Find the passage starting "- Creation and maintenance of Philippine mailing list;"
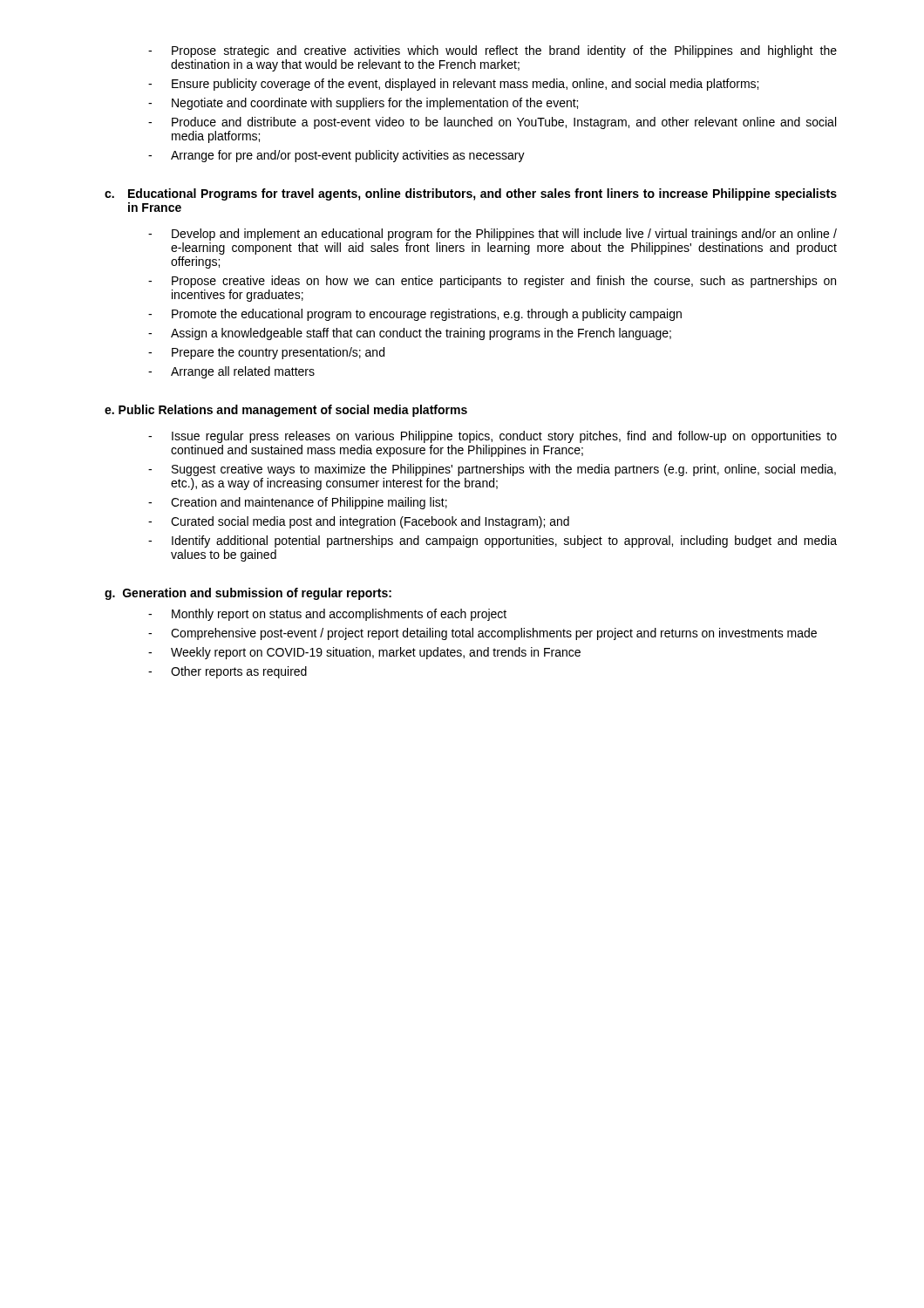This screenshot has width=924, height=1308. 298,503
